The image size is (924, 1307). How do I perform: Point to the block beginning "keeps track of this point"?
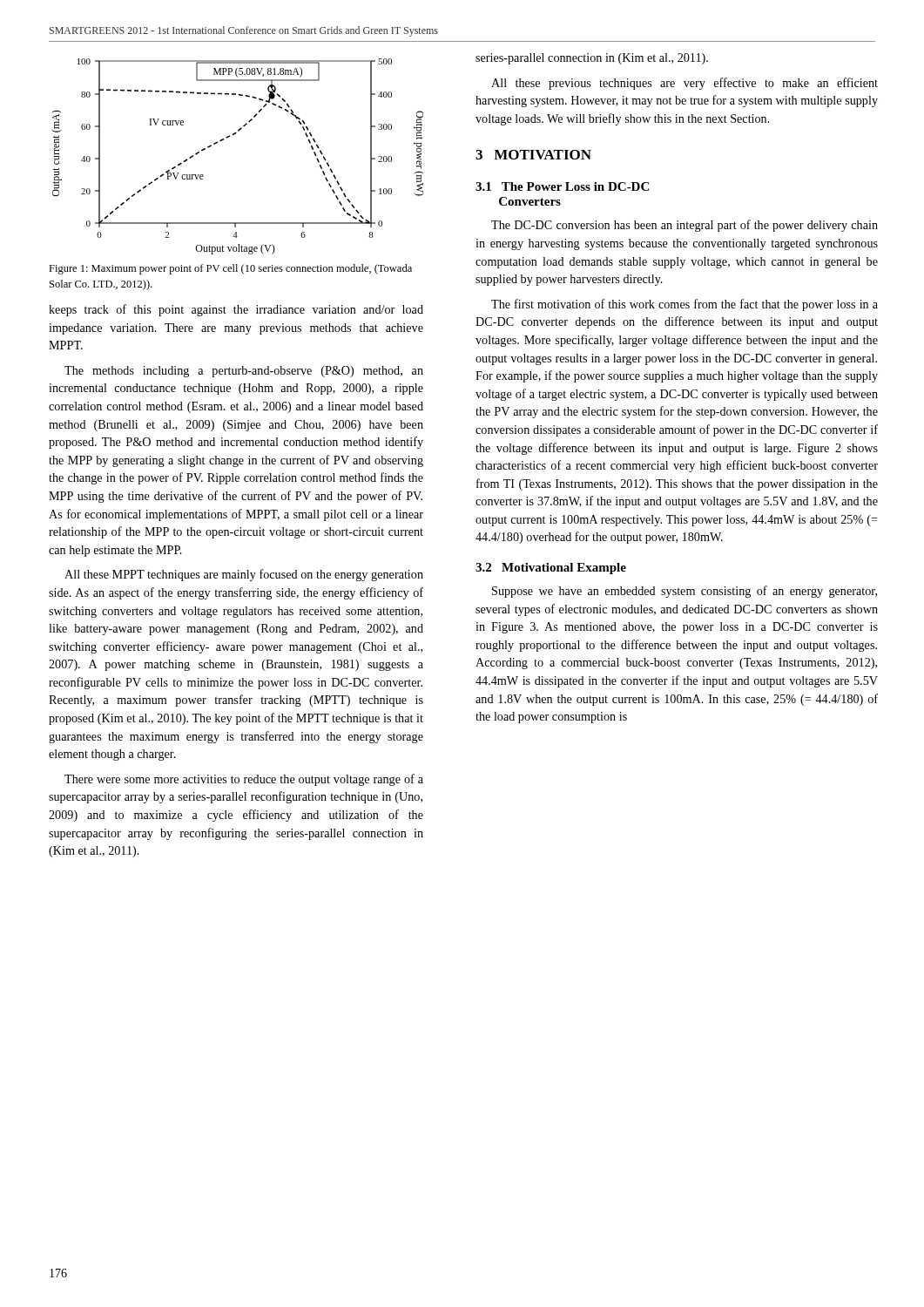(x=236, y=580)
